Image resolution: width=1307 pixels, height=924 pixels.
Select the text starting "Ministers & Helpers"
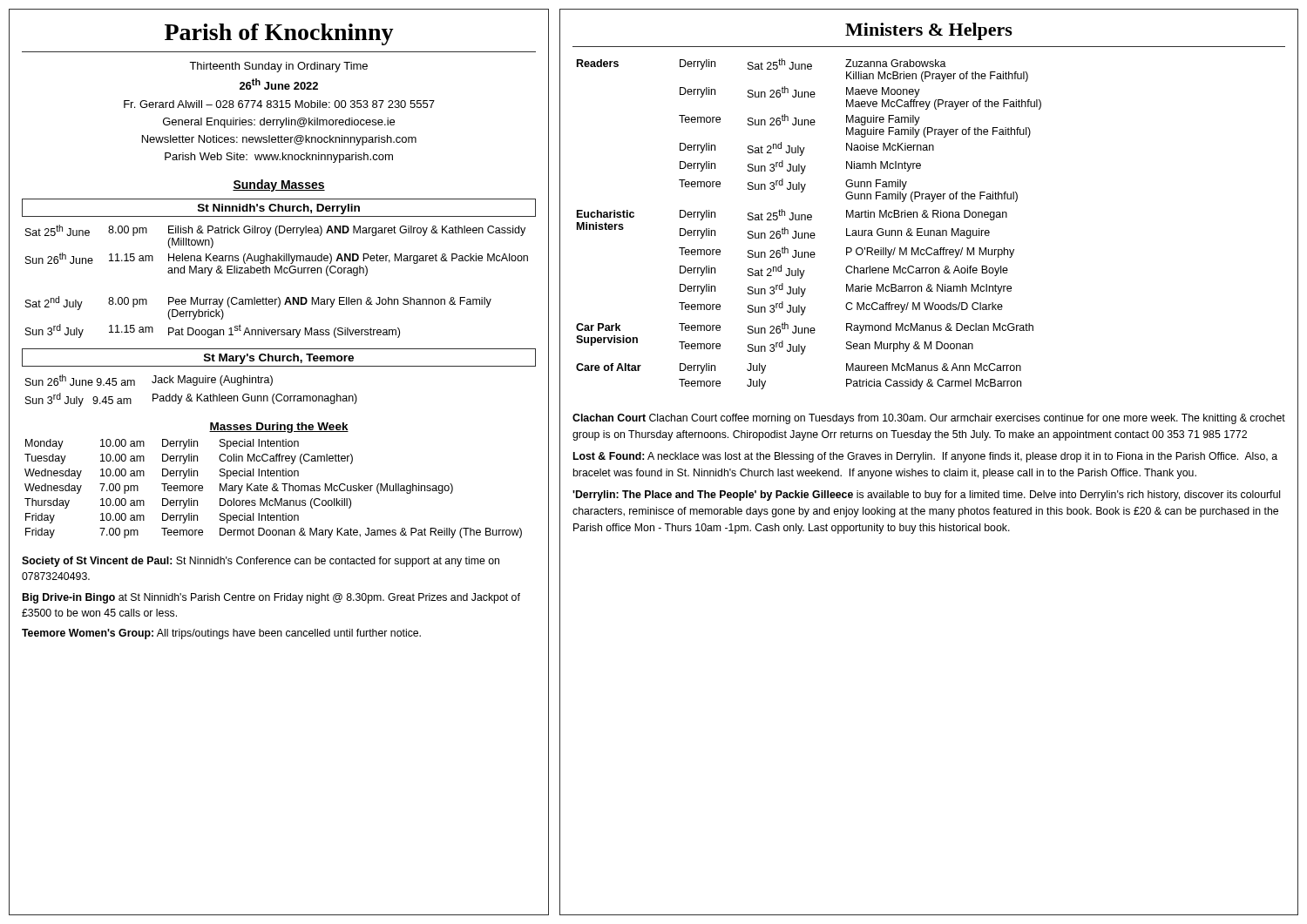pyautogui.click(x=929, y=29)
